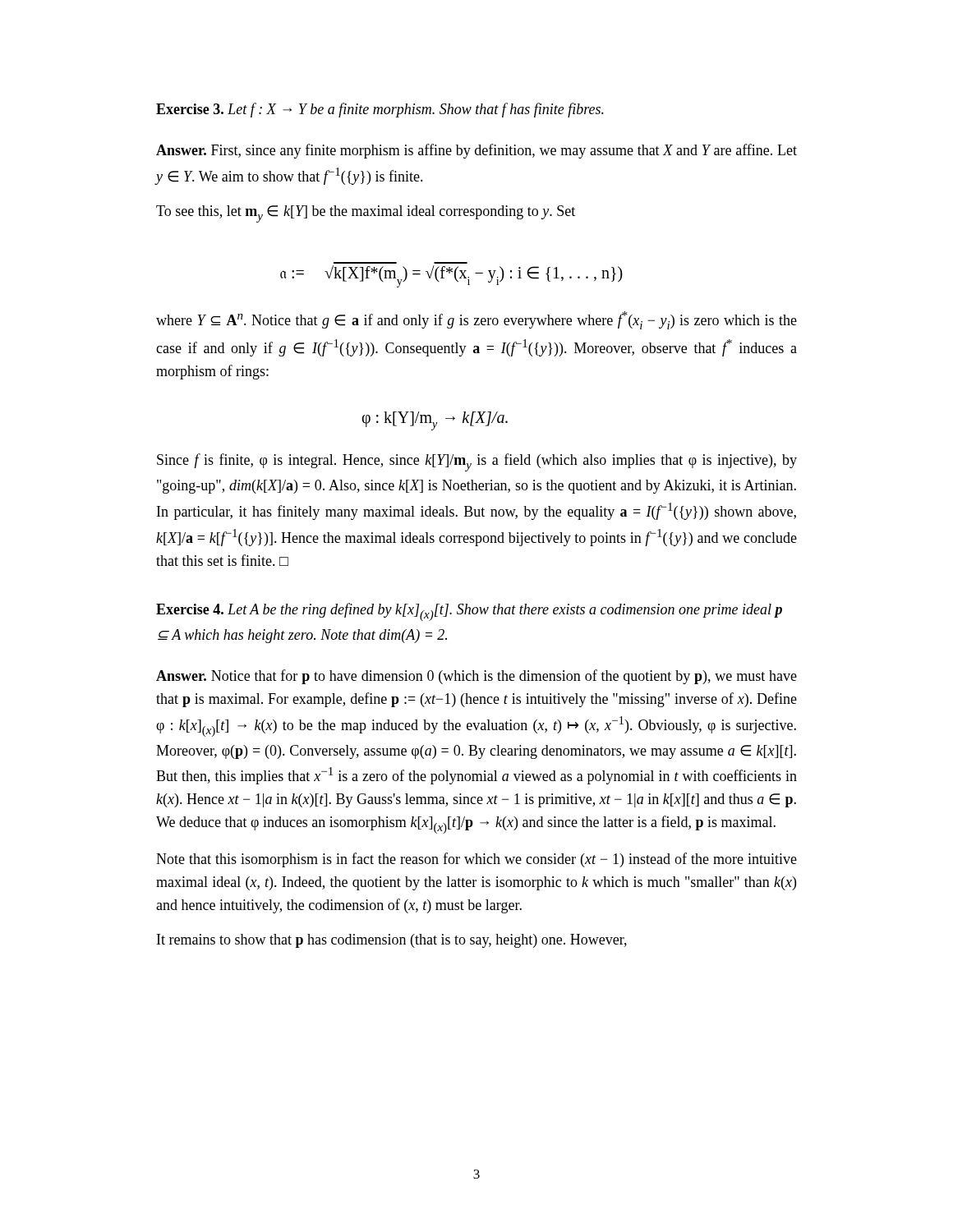Point to the formula beginning "φ : k[Y]/my →"

(x=476, y=417)
